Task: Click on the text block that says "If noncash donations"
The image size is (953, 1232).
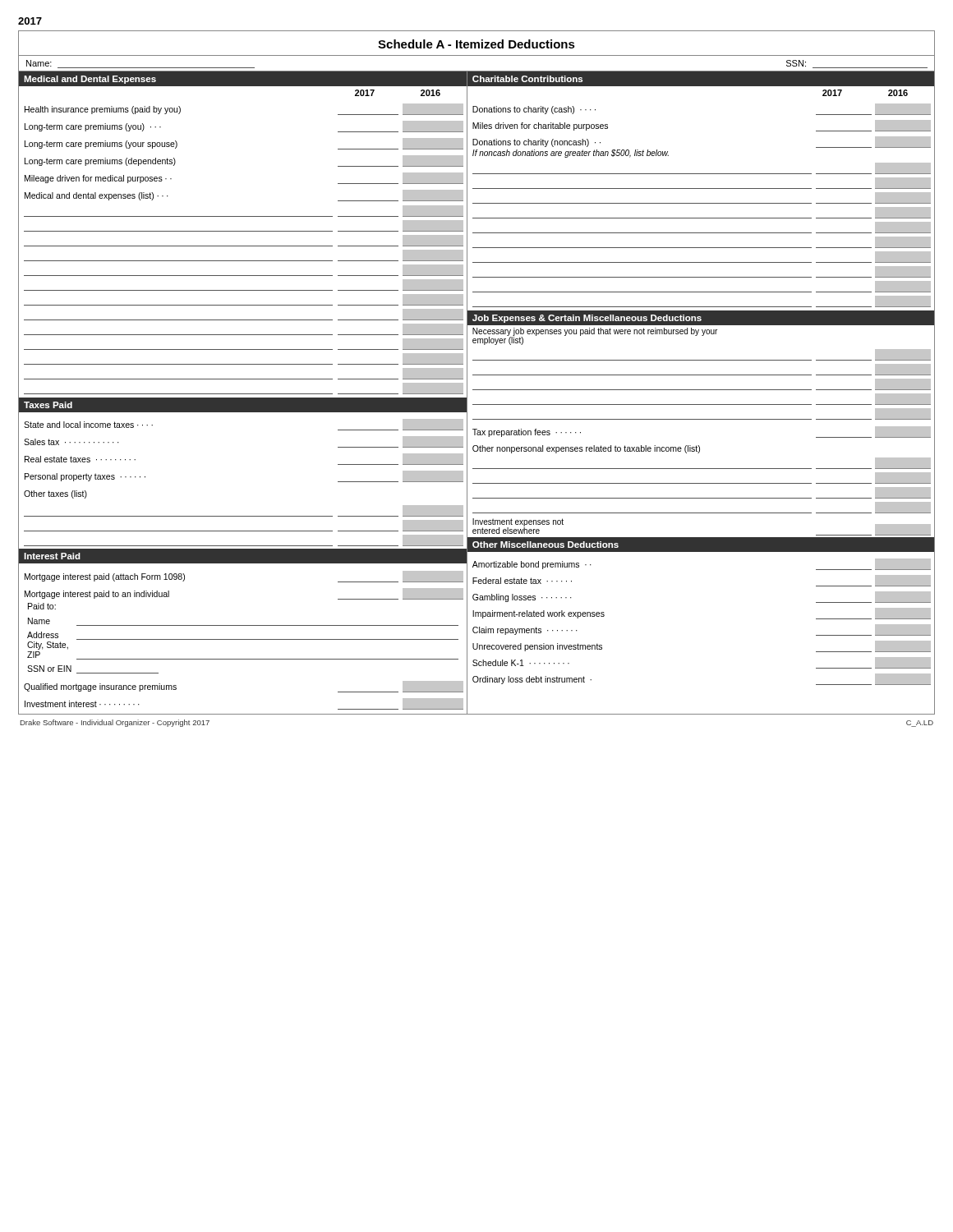Action: click(571, 153)
